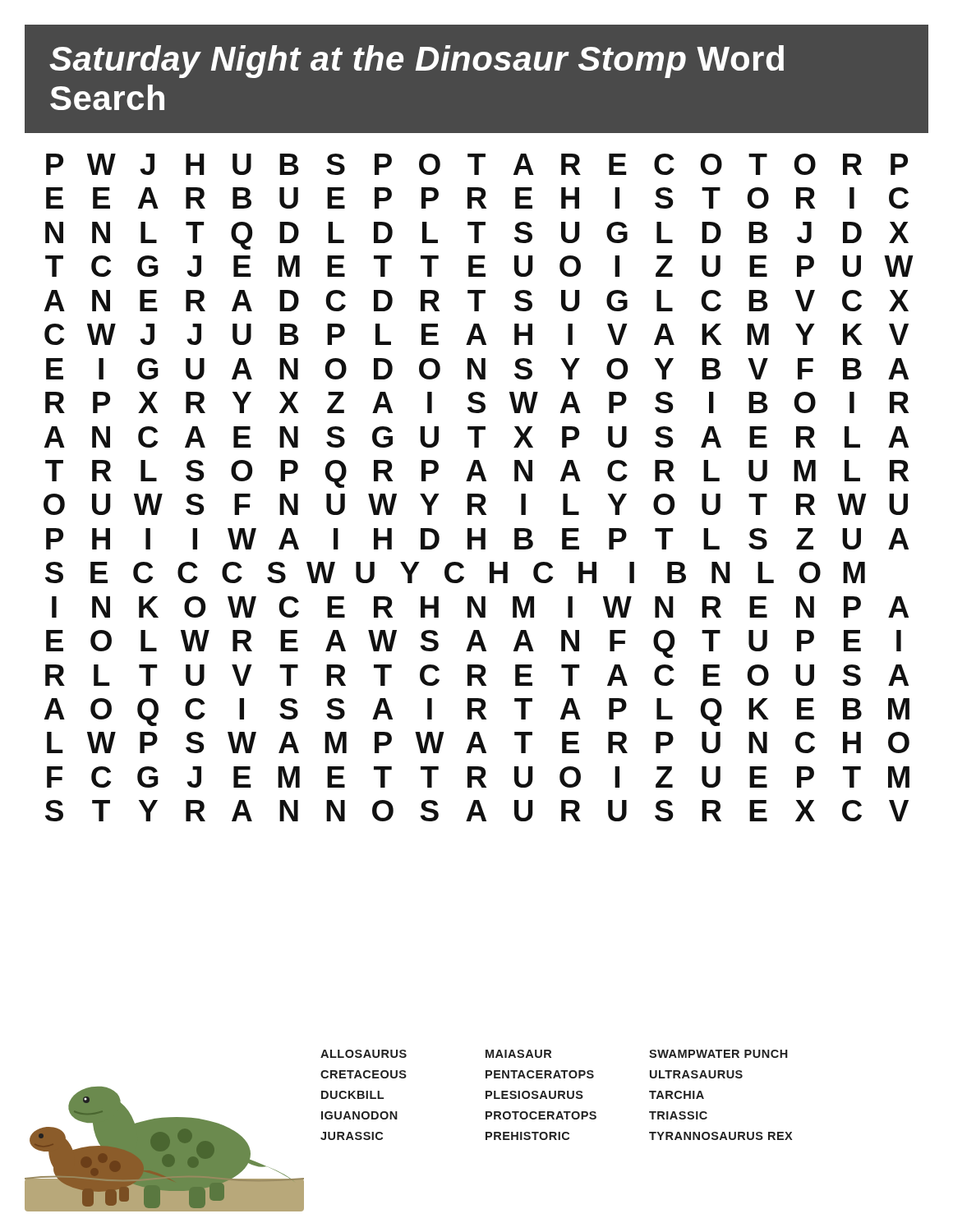953x1232 pixels.
Task: Click on the block starting "SWAMPWATER PUNCH"
Action: click(719, 1054)
